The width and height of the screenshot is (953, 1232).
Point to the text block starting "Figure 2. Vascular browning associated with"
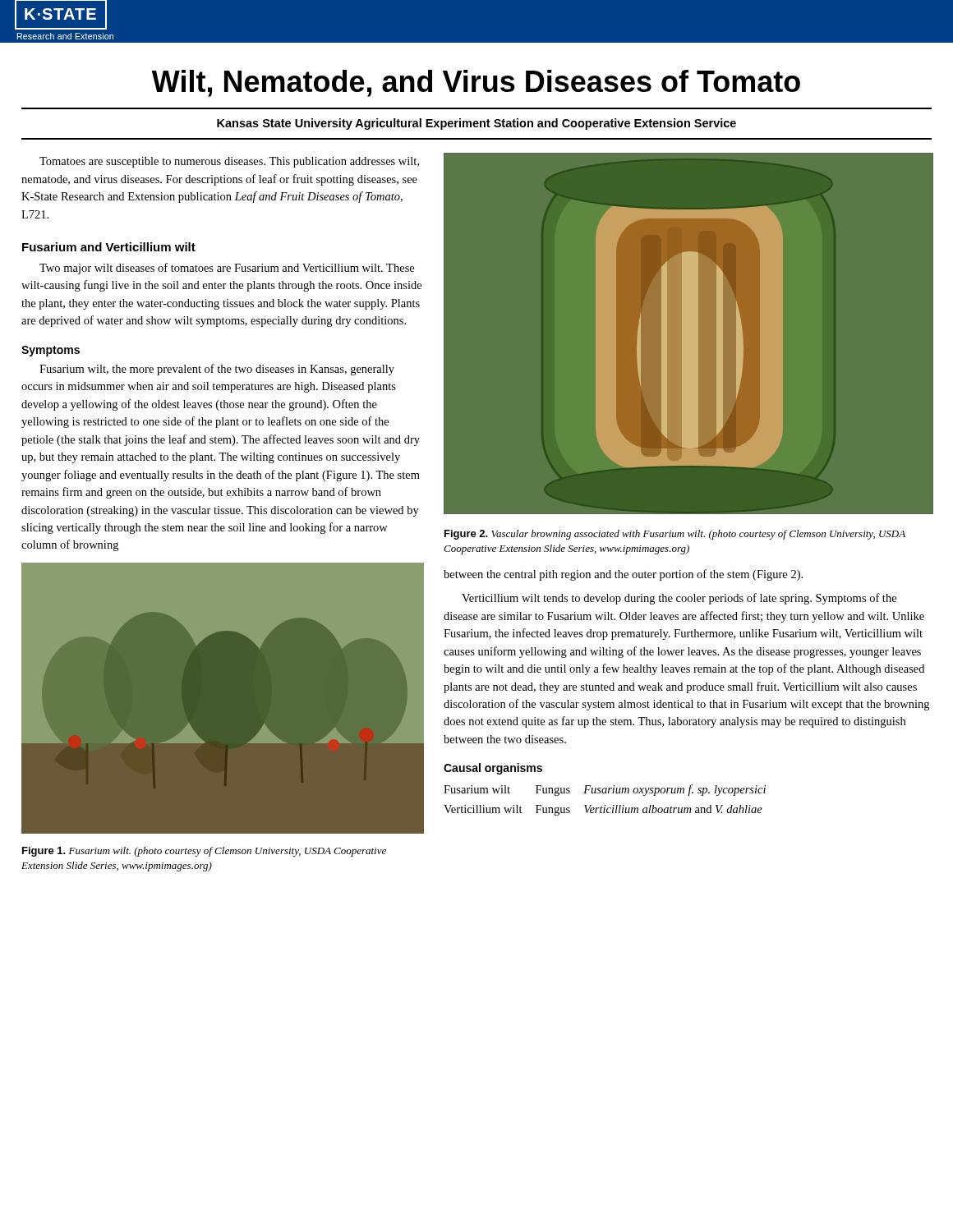coord(674,541)
